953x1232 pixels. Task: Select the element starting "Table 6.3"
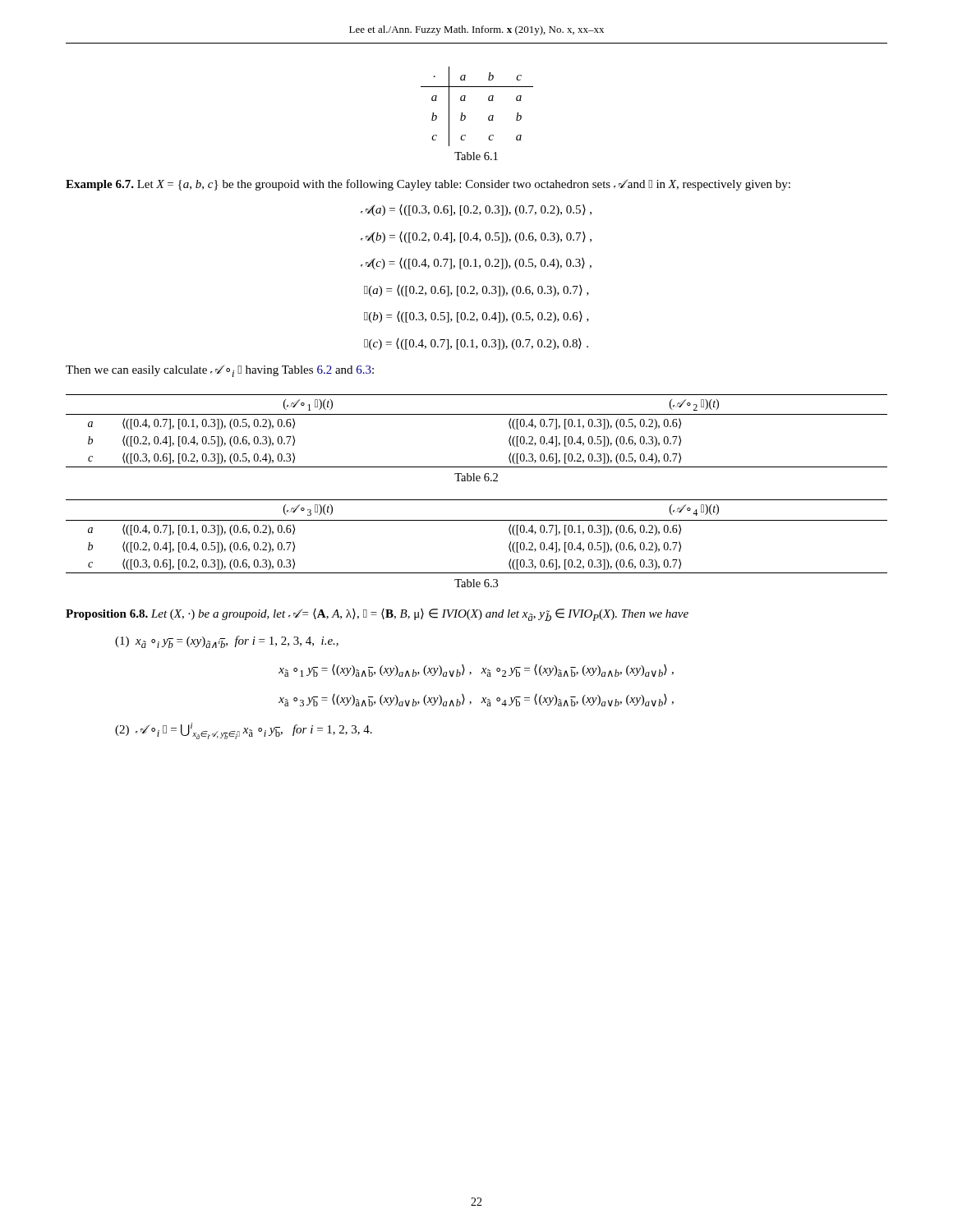coord(476,583)
